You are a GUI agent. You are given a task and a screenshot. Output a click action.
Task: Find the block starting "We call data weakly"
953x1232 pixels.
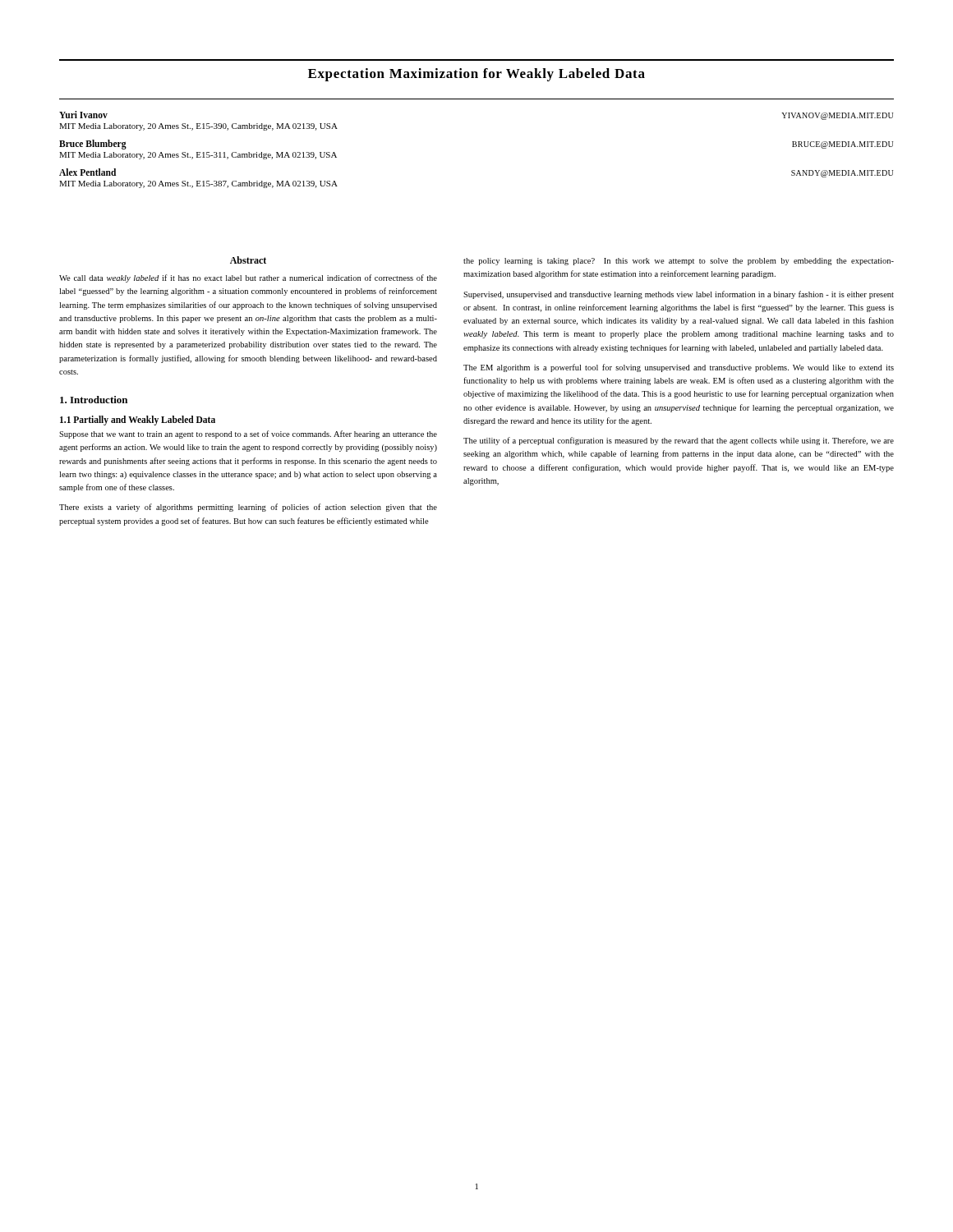(248, 325)
